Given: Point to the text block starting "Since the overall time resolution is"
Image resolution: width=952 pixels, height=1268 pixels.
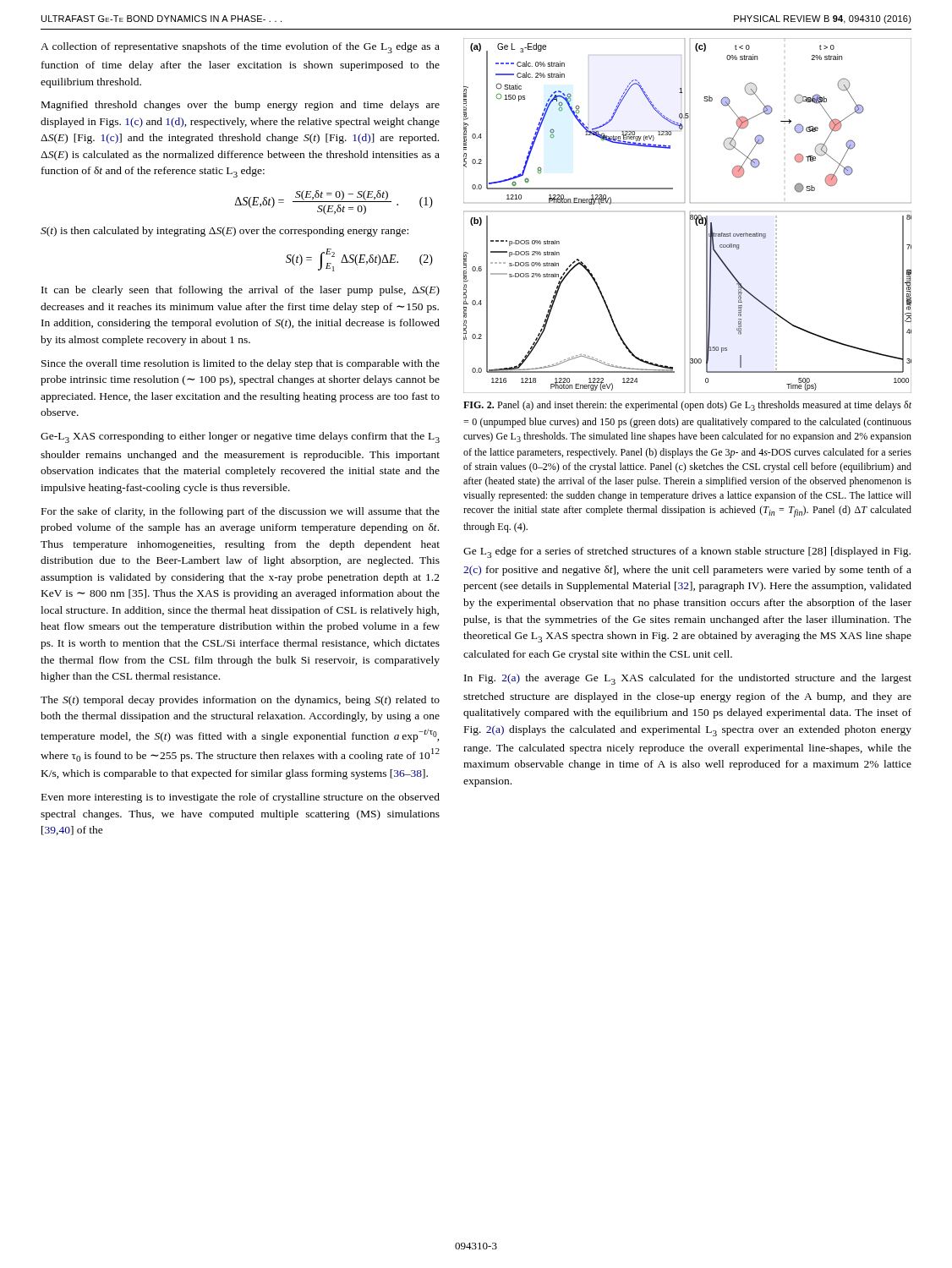Looking at the screenshot, I should [x=240, y=388].
